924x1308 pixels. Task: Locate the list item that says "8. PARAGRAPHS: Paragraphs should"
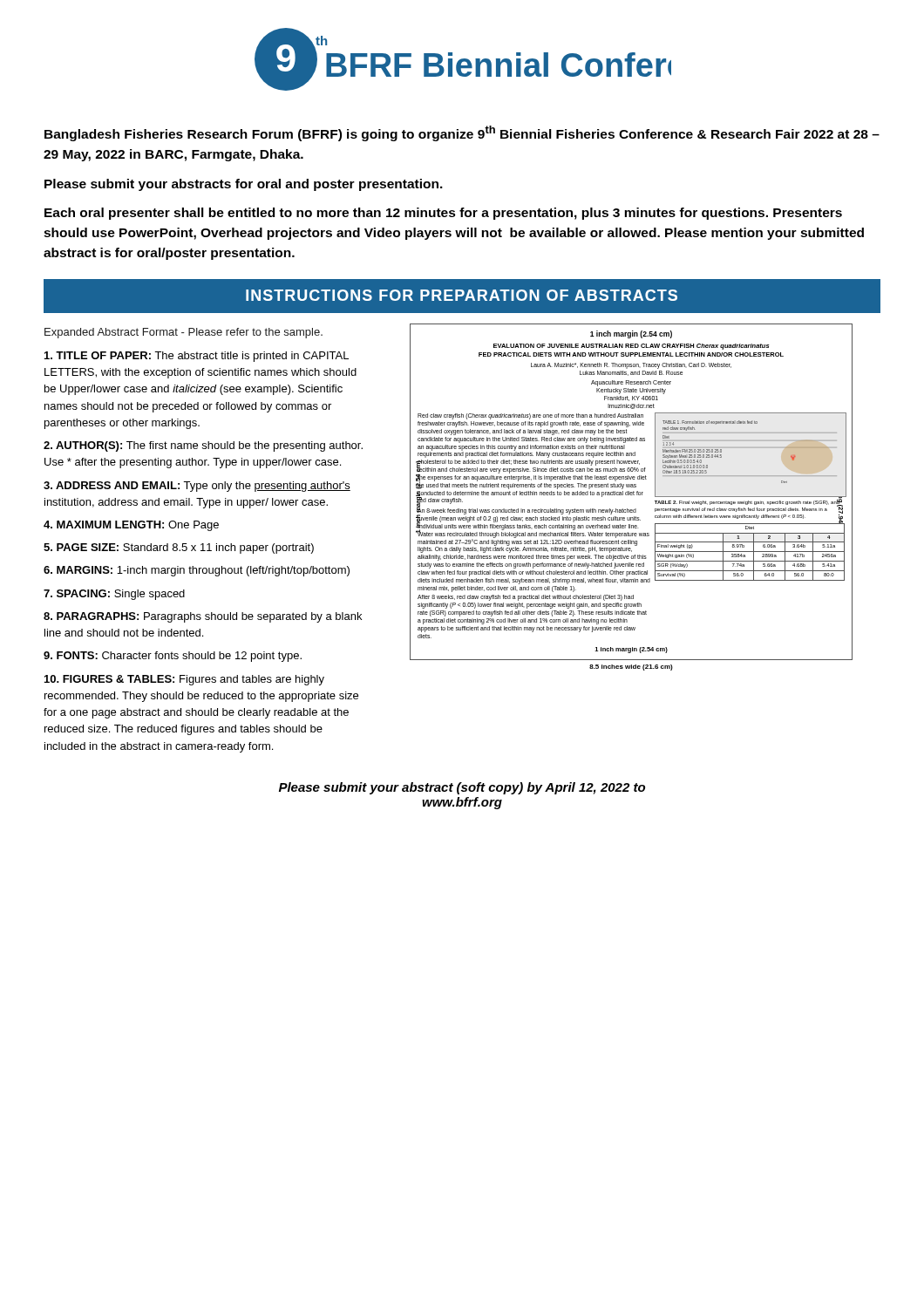tap(203, 624)
